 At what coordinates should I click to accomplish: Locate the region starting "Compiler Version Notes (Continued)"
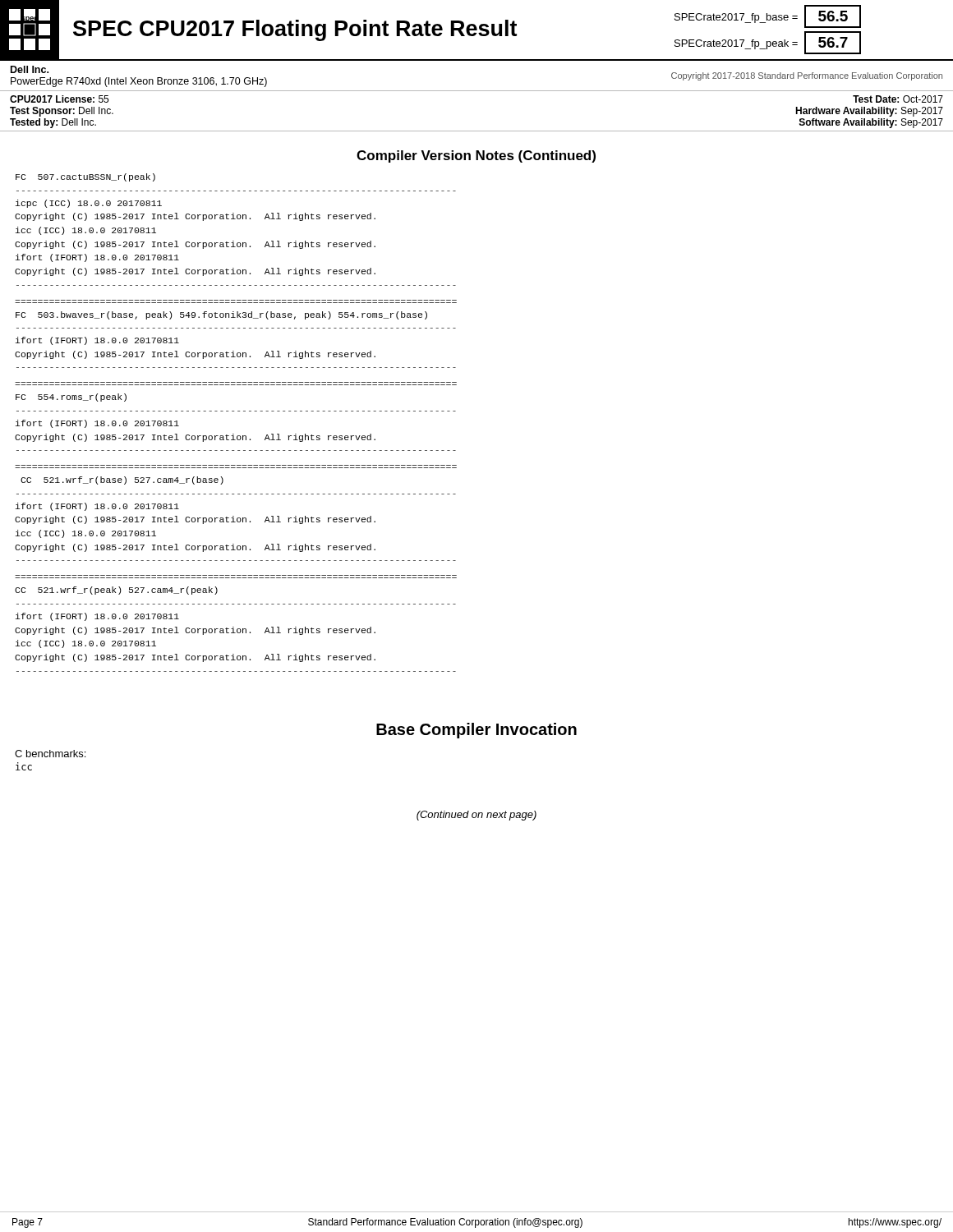(x=476, y=156)
